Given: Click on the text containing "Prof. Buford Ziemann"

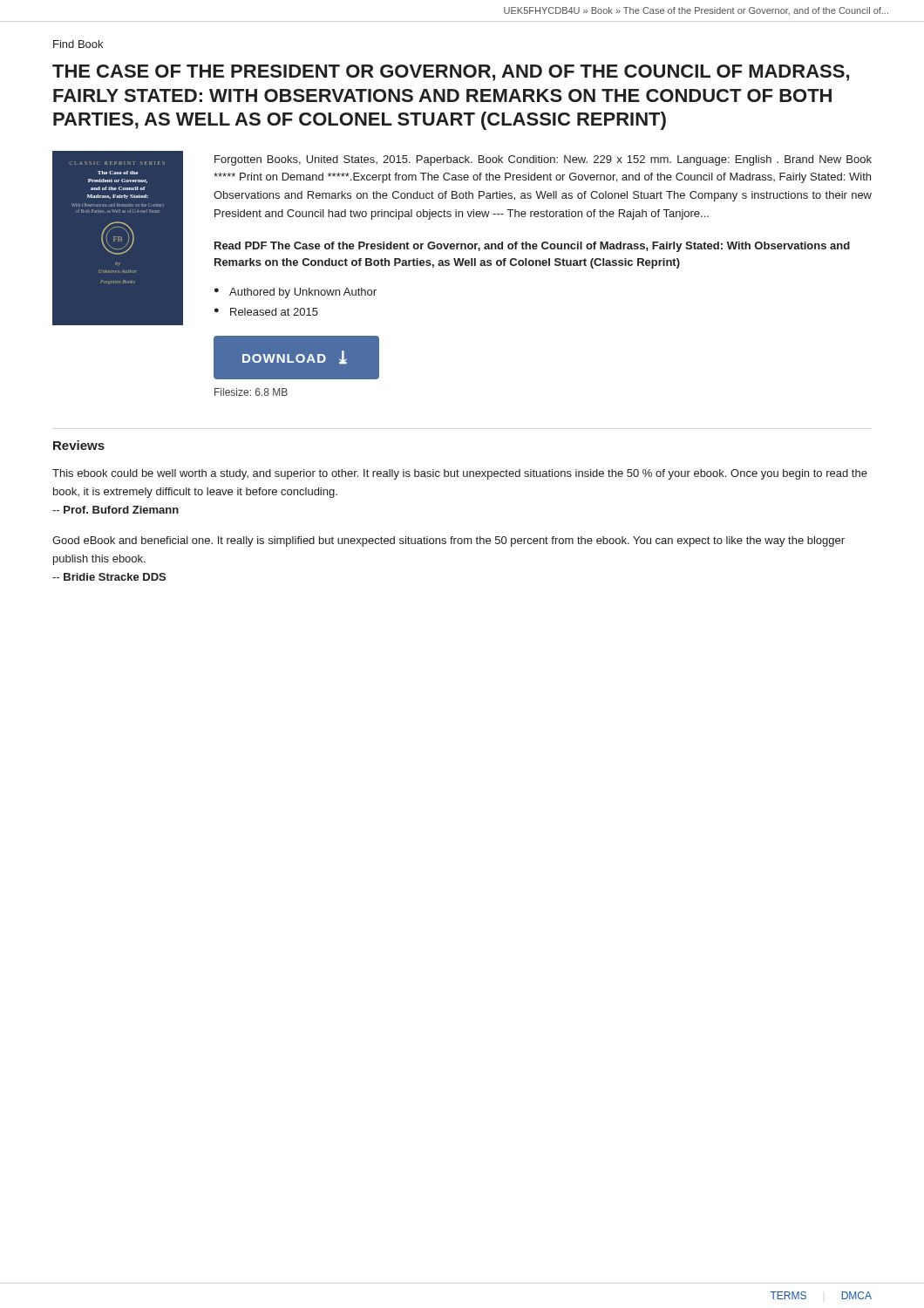Looking at the screenshot, I should click(x=116, y=510).
